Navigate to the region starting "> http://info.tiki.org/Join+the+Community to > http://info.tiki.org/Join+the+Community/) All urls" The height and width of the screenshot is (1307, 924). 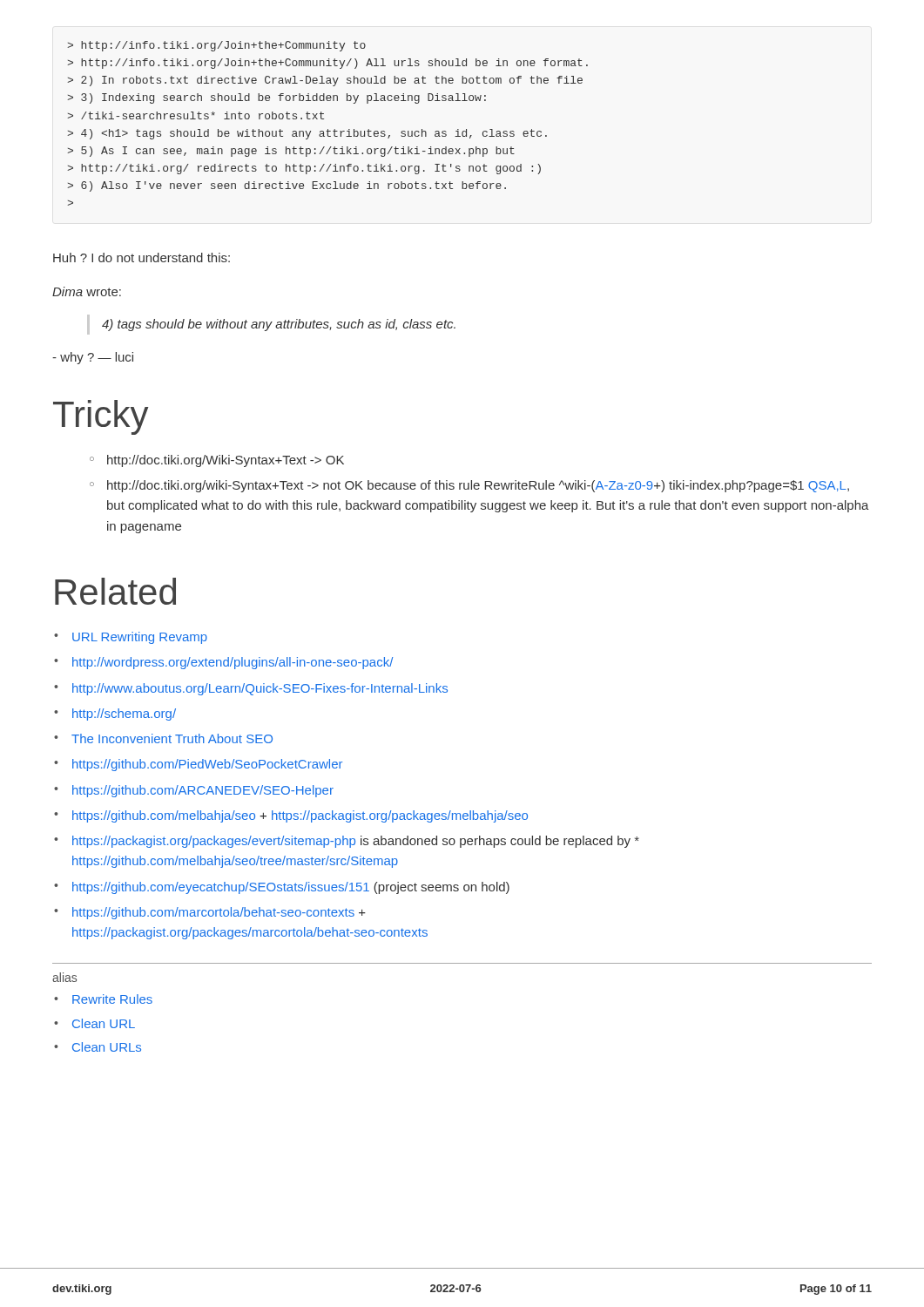pyautogui.click(x=462, y=125)
